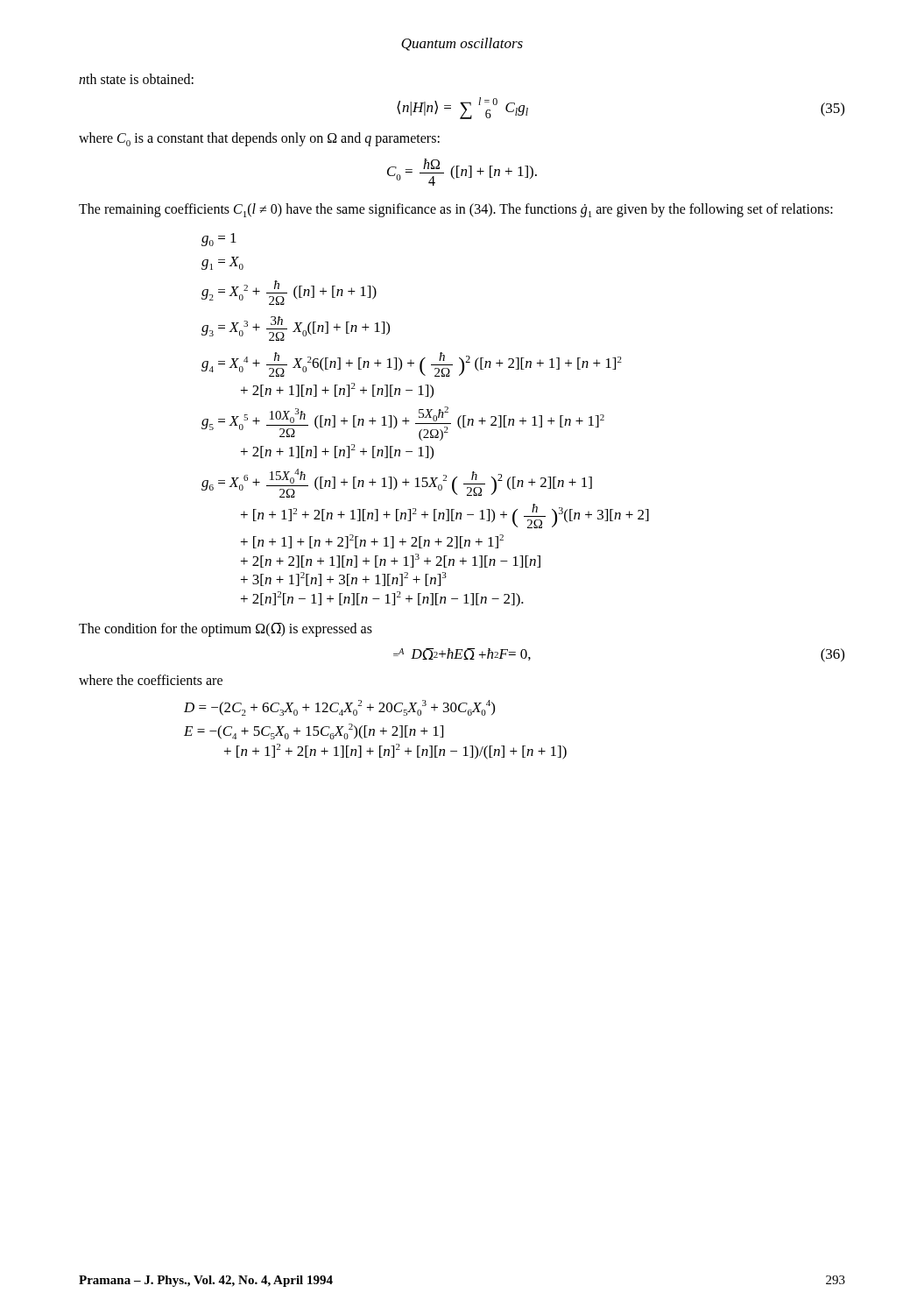Find "g0 = 1" on this page
The width and height of the screenshot is (924, 1314).
(x=219, y=239)
